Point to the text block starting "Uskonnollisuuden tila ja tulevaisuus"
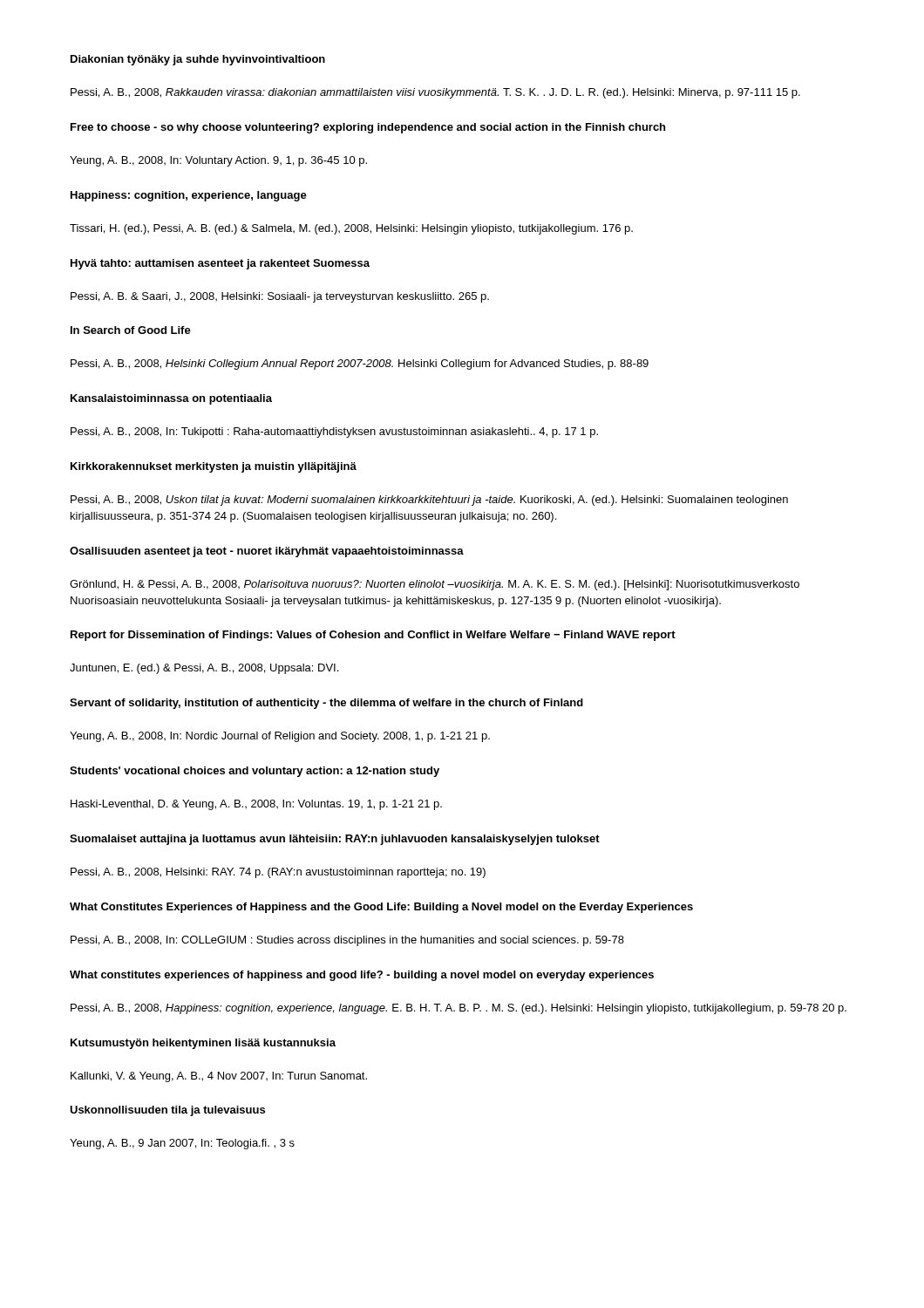This screenshot has height=1308, width=924. pyautogui.click(x=167, y=1111)
